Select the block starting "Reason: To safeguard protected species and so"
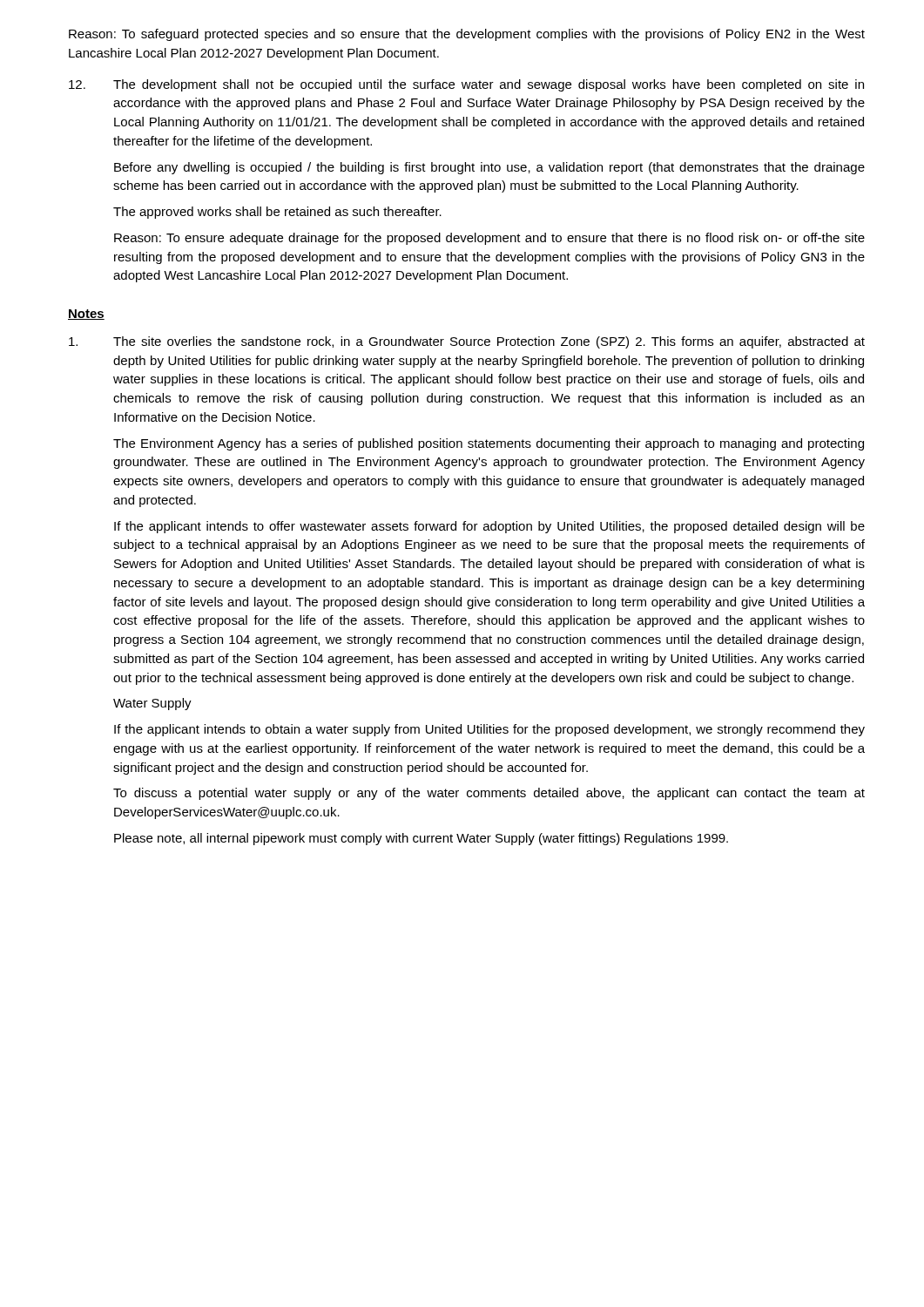The image size is (924, 1307). pos(466,43)
